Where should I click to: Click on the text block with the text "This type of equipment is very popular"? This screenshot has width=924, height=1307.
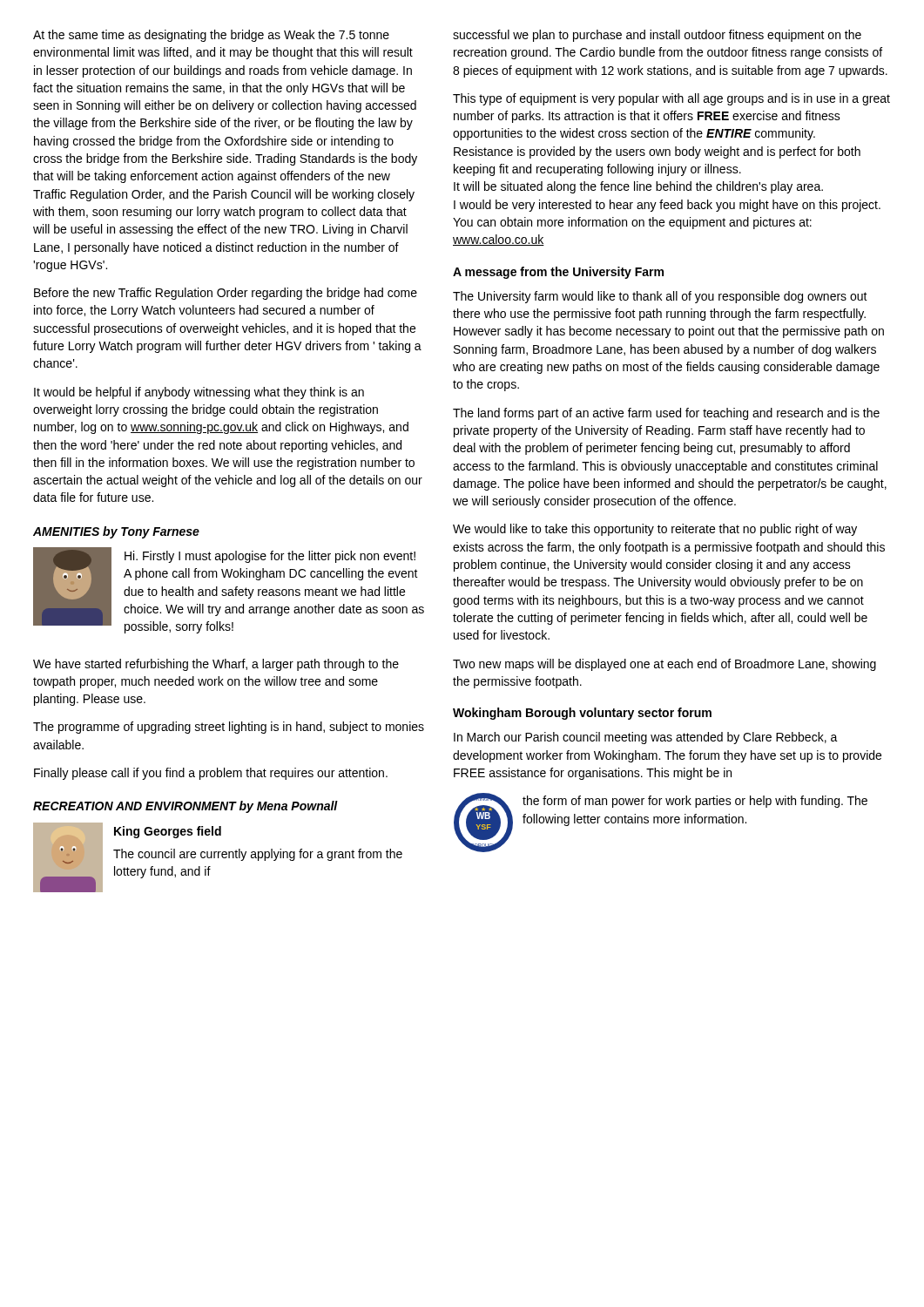pos(672,169)
